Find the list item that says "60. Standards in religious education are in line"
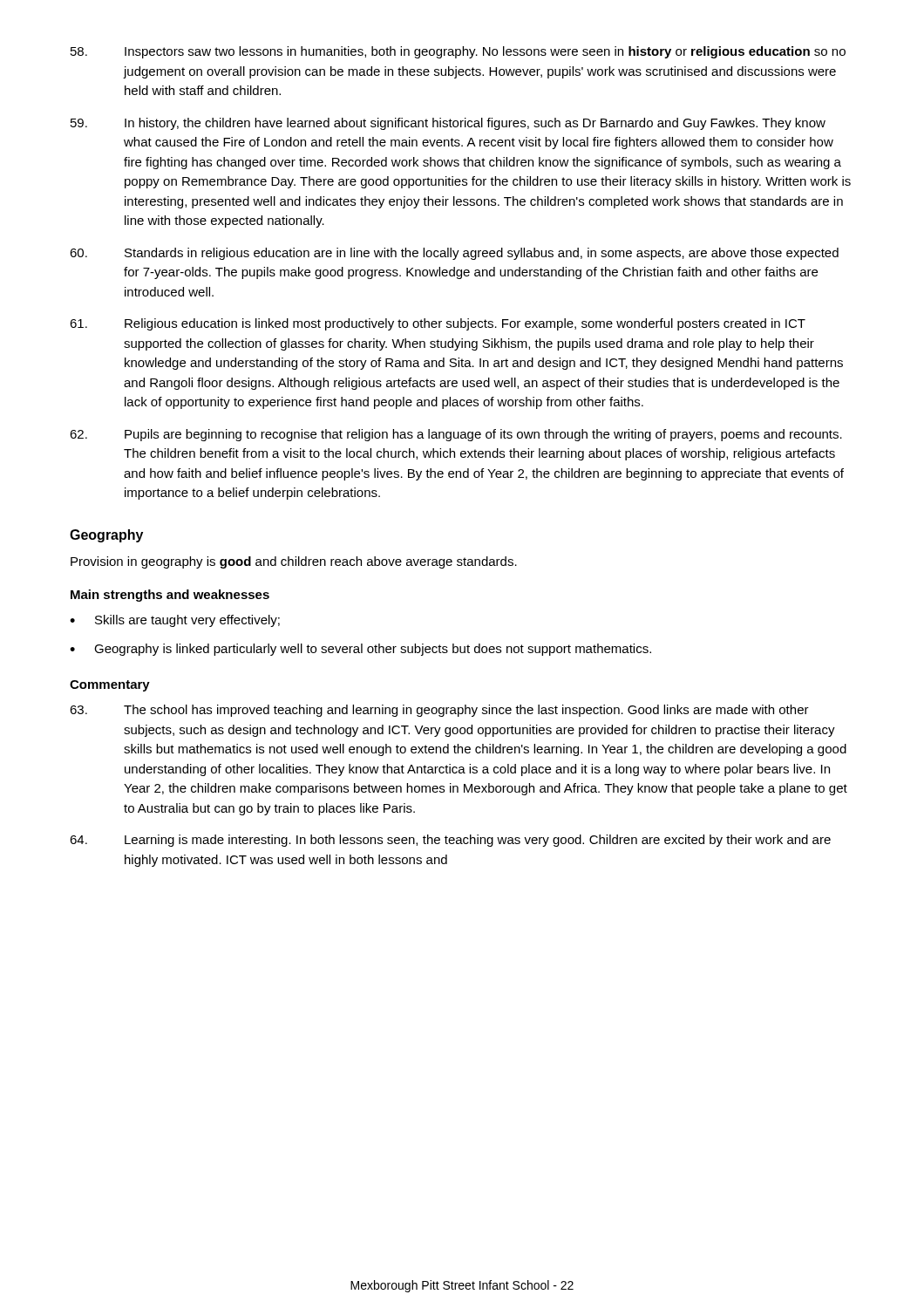Image resolution: width=924 pixels, height=1308 pixels. pyautogui.click(x=462, y=272)
